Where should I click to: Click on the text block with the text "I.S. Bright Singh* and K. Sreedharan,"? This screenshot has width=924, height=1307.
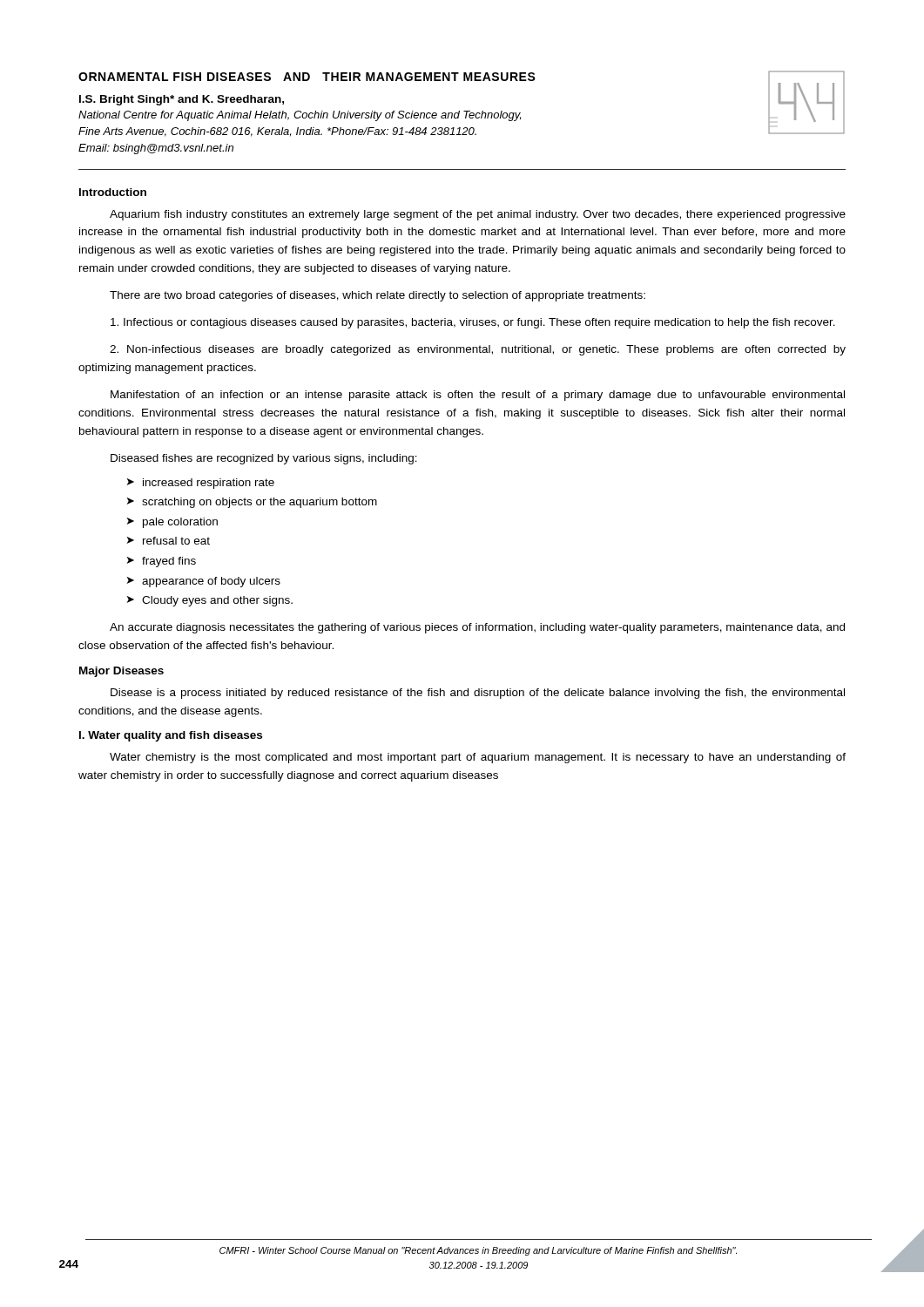(x=414, y=124)
